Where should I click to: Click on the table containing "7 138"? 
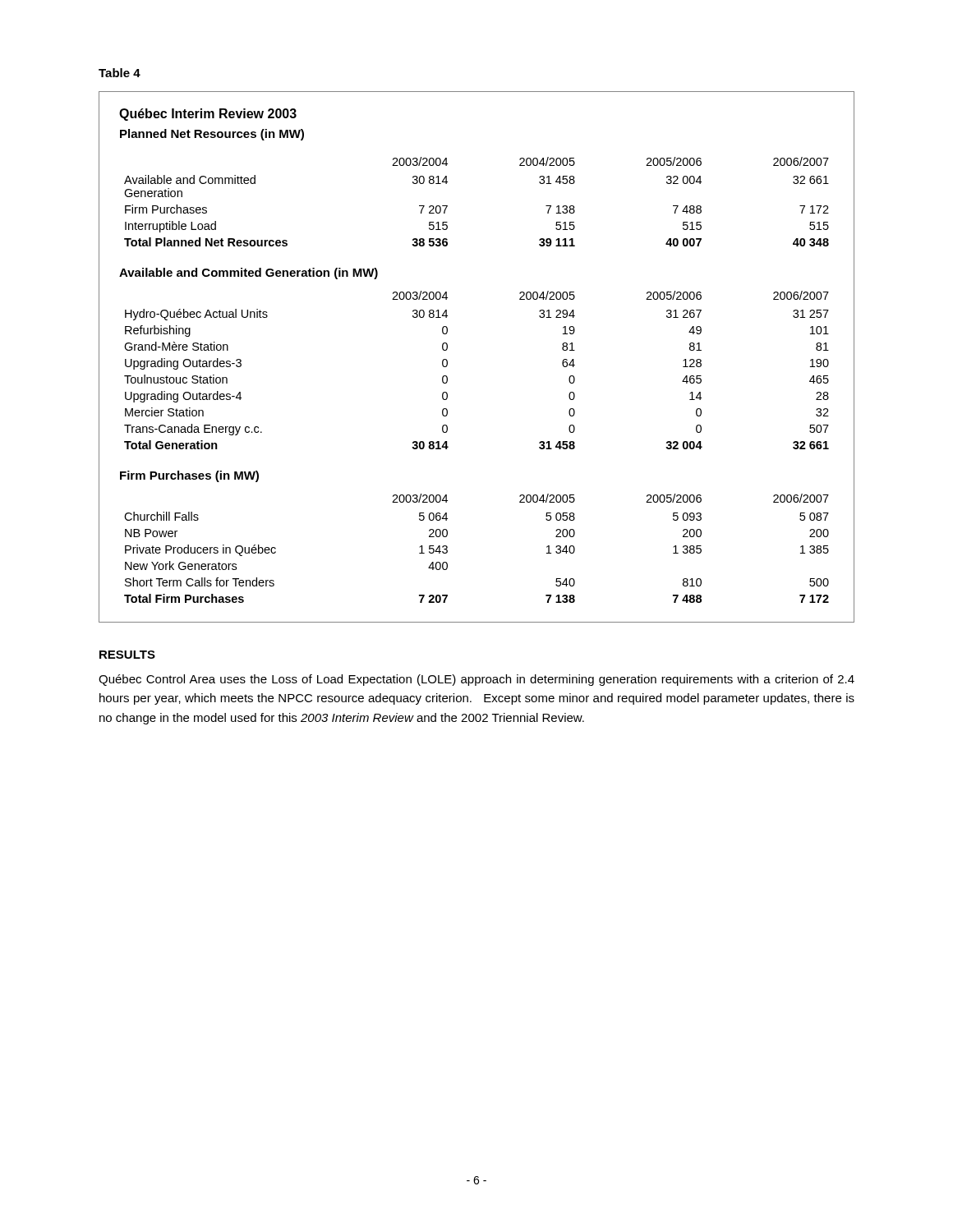click(x=476, y=357)
